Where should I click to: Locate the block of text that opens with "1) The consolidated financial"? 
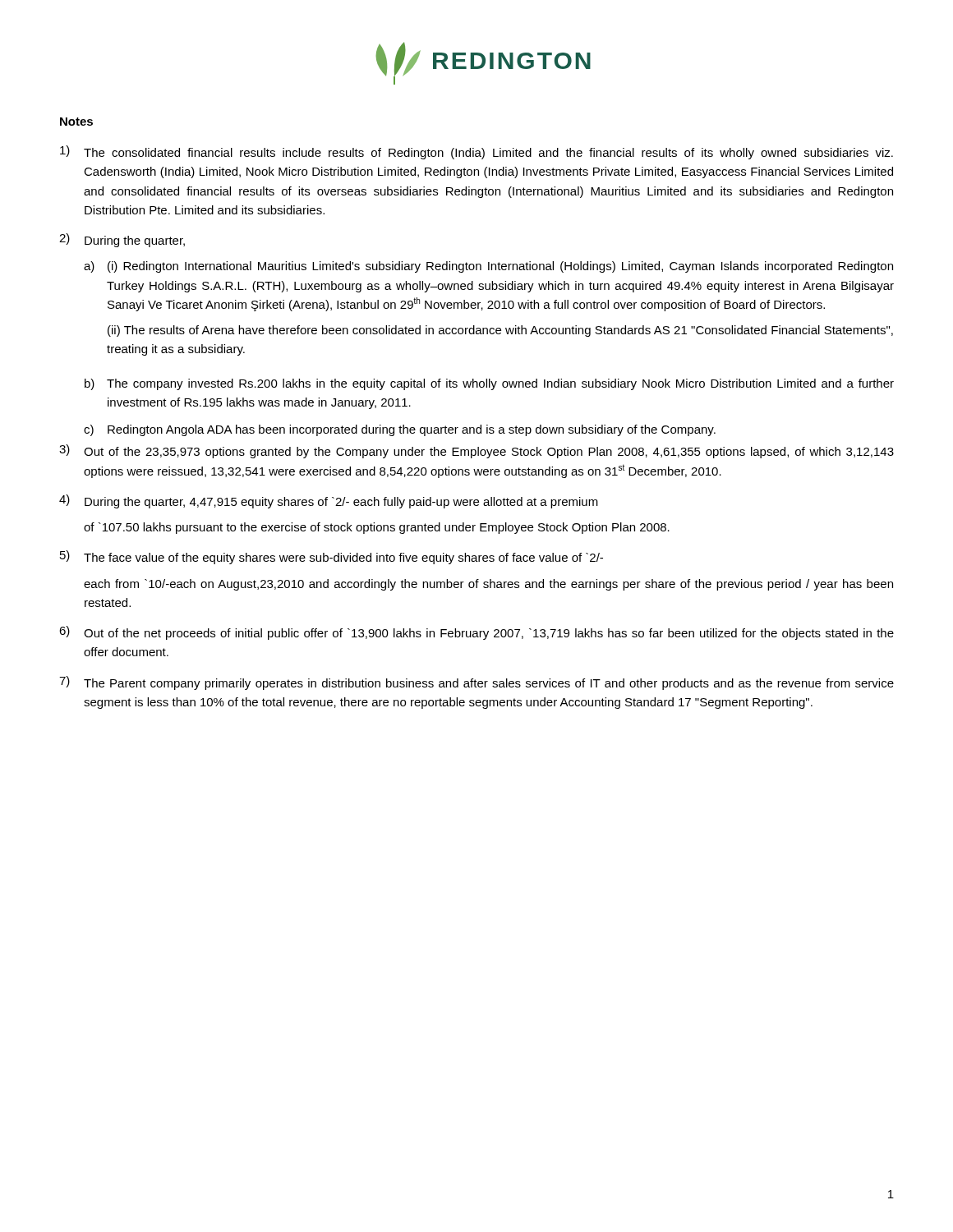[476, 181]
